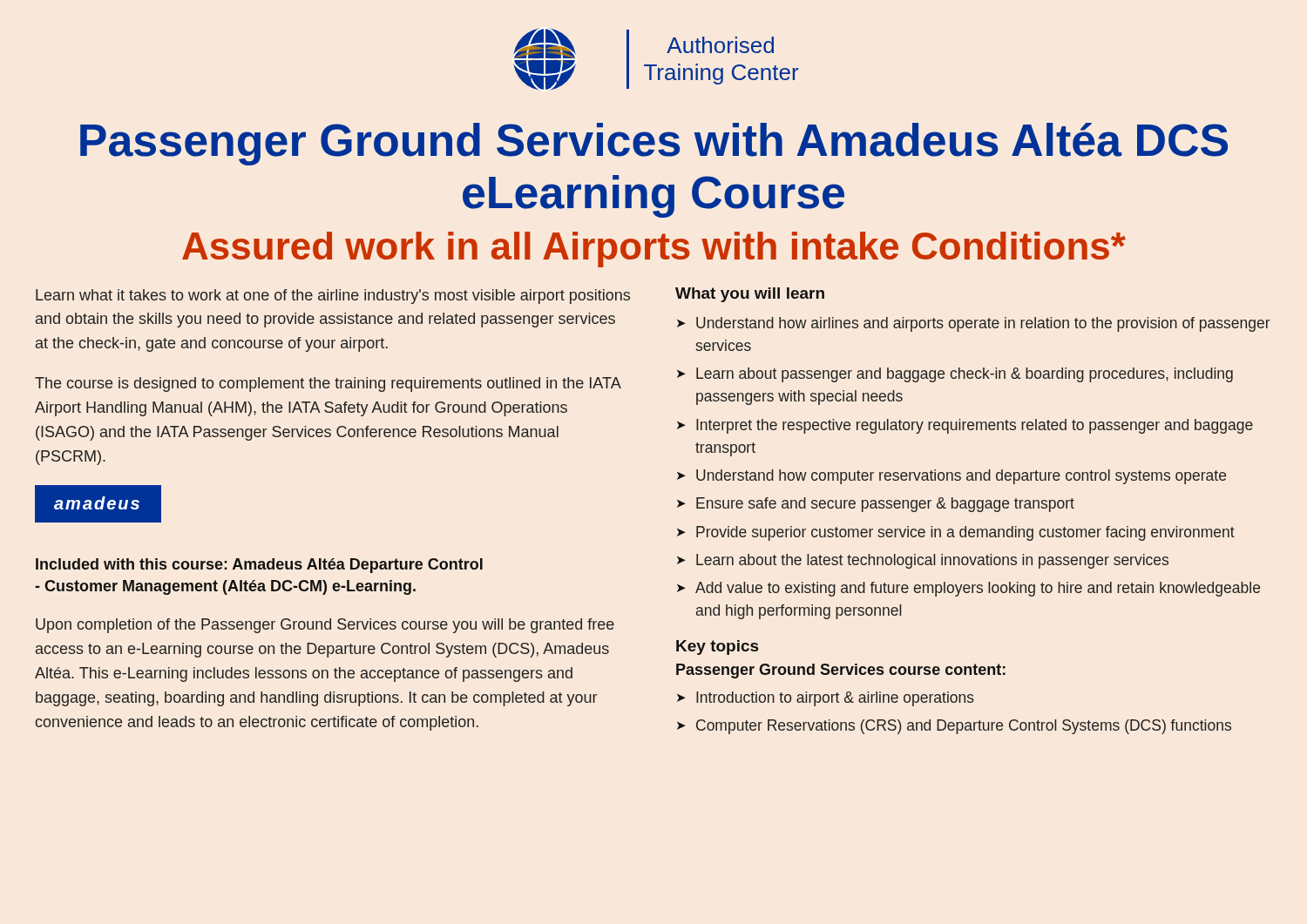Viewport: 1307px width, 924px height.
Task: Select the list item that reads "Provide superior customer service"
Action: click(965, 532)
